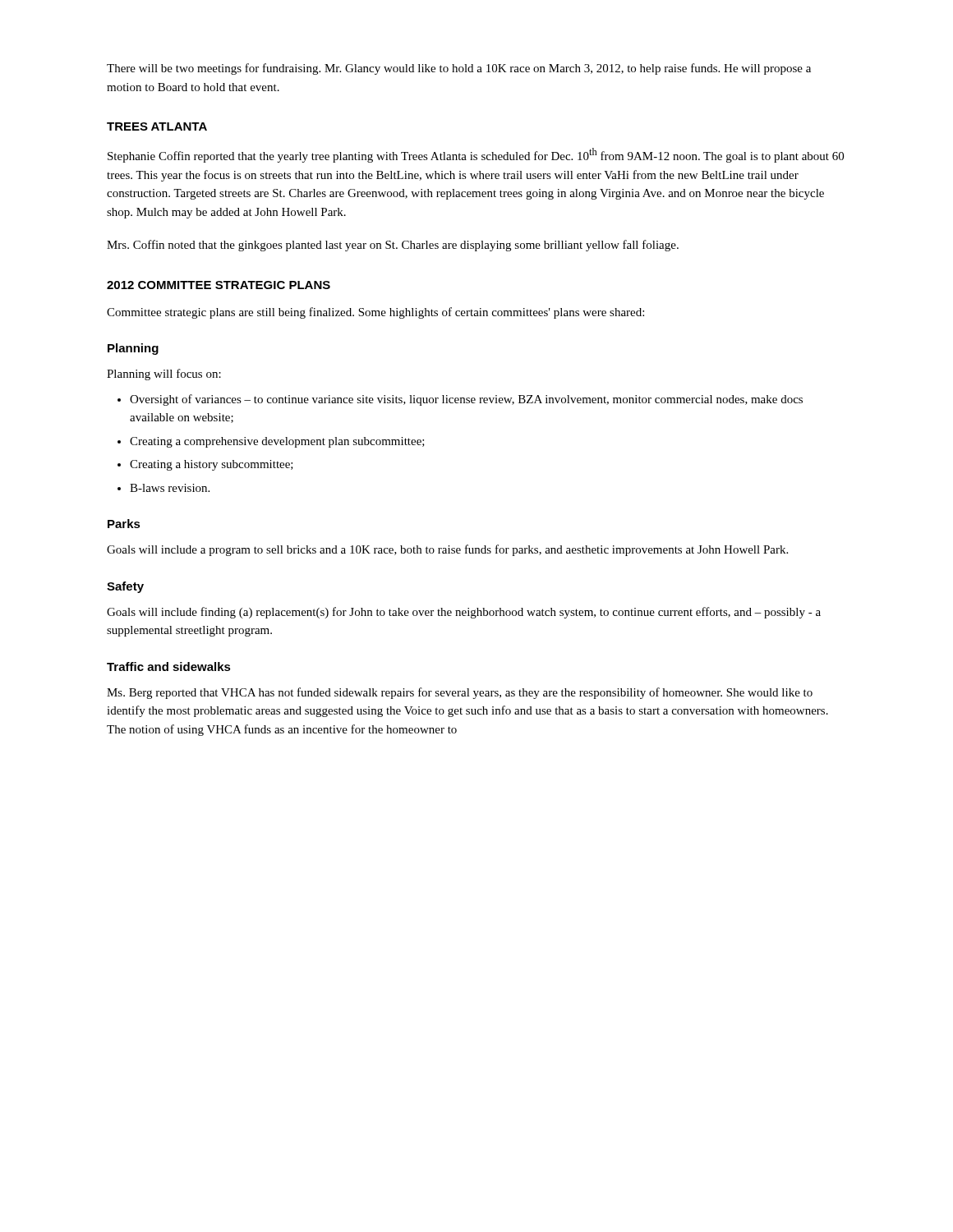This screenshot has height=1232, width=953.
Task: Find "B-laws revision." on this page
Action: (170, 487)
